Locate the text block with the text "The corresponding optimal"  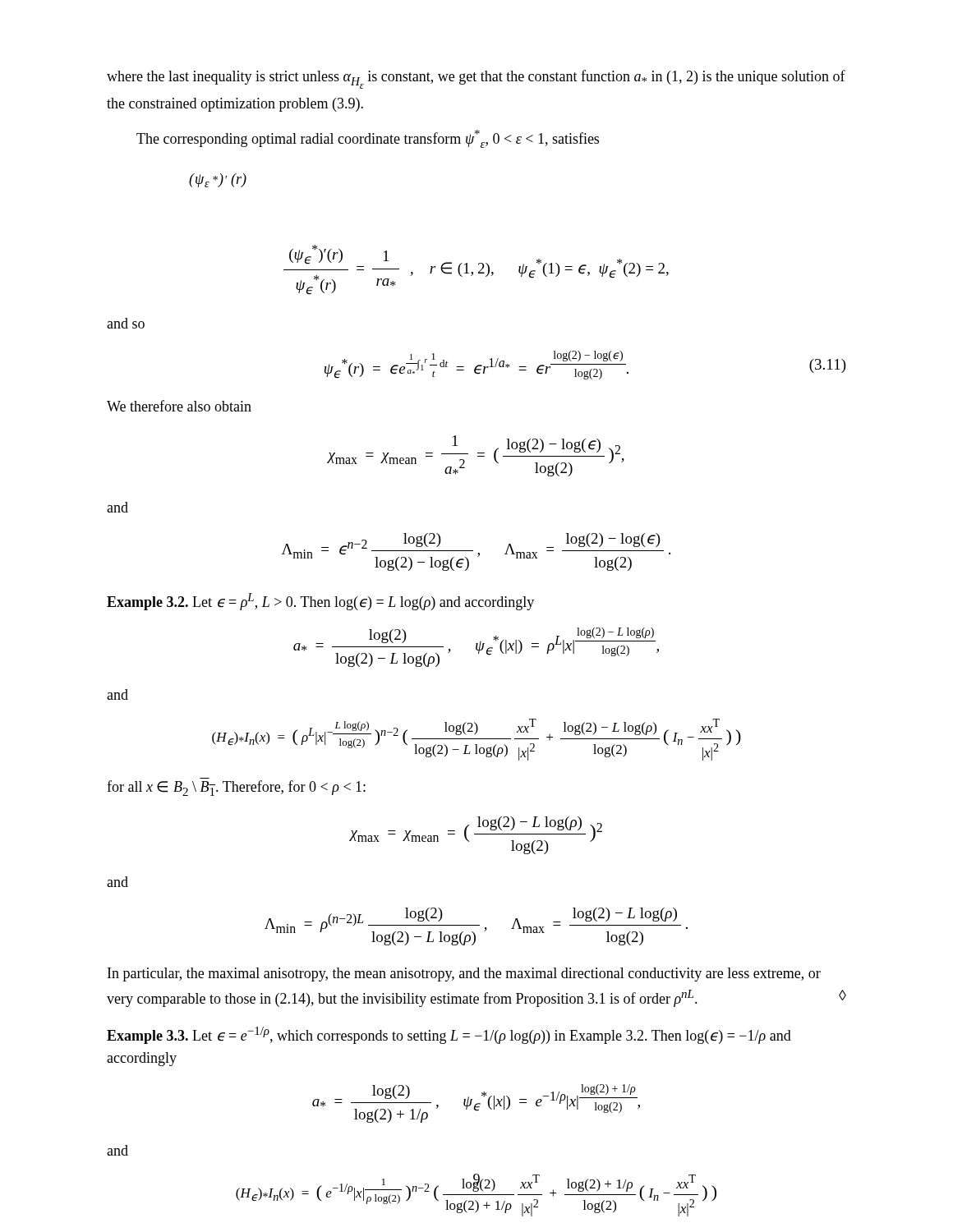(368, 139)
